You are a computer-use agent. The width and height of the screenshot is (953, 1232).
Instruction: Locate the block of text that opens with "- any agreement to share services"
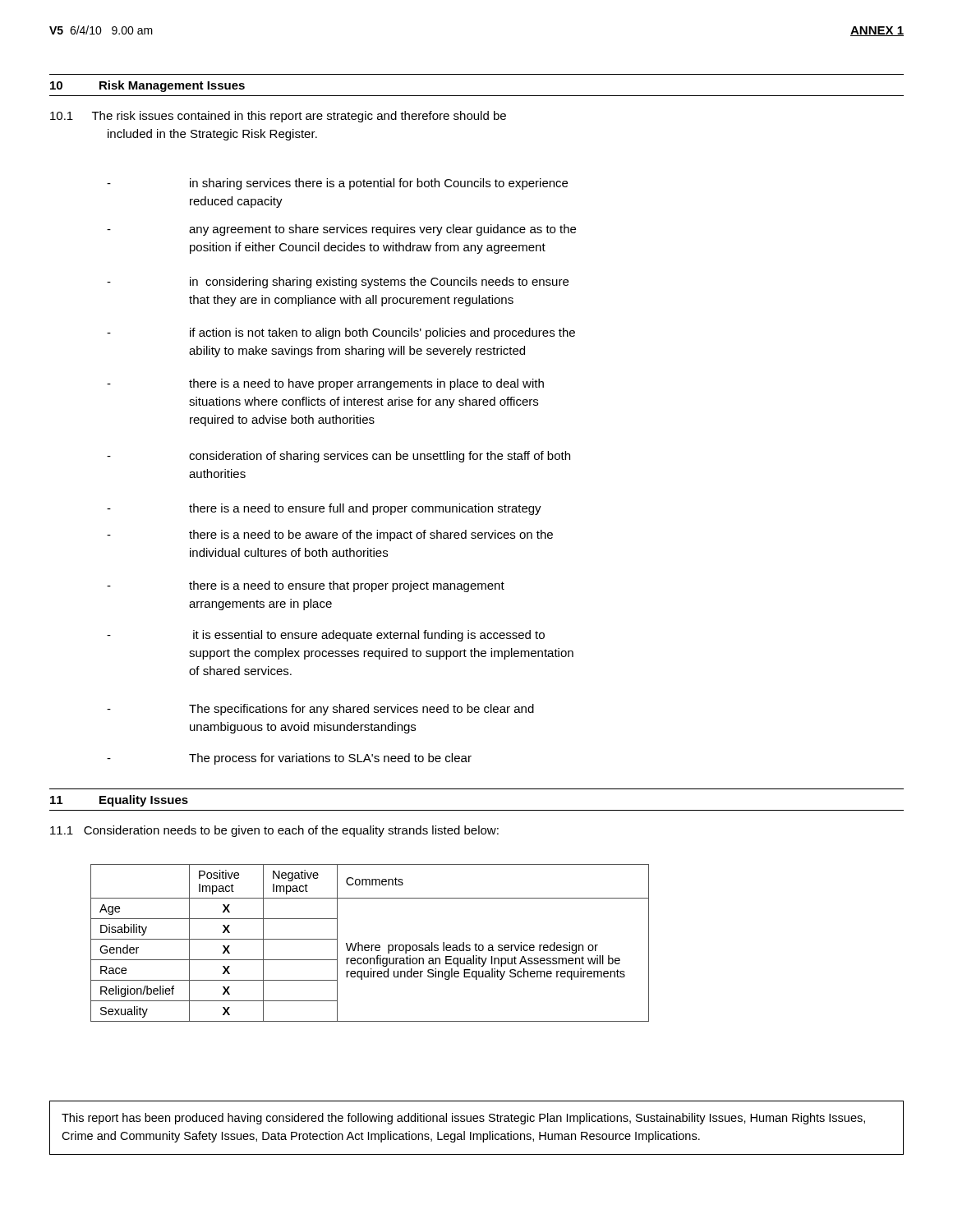342,238
